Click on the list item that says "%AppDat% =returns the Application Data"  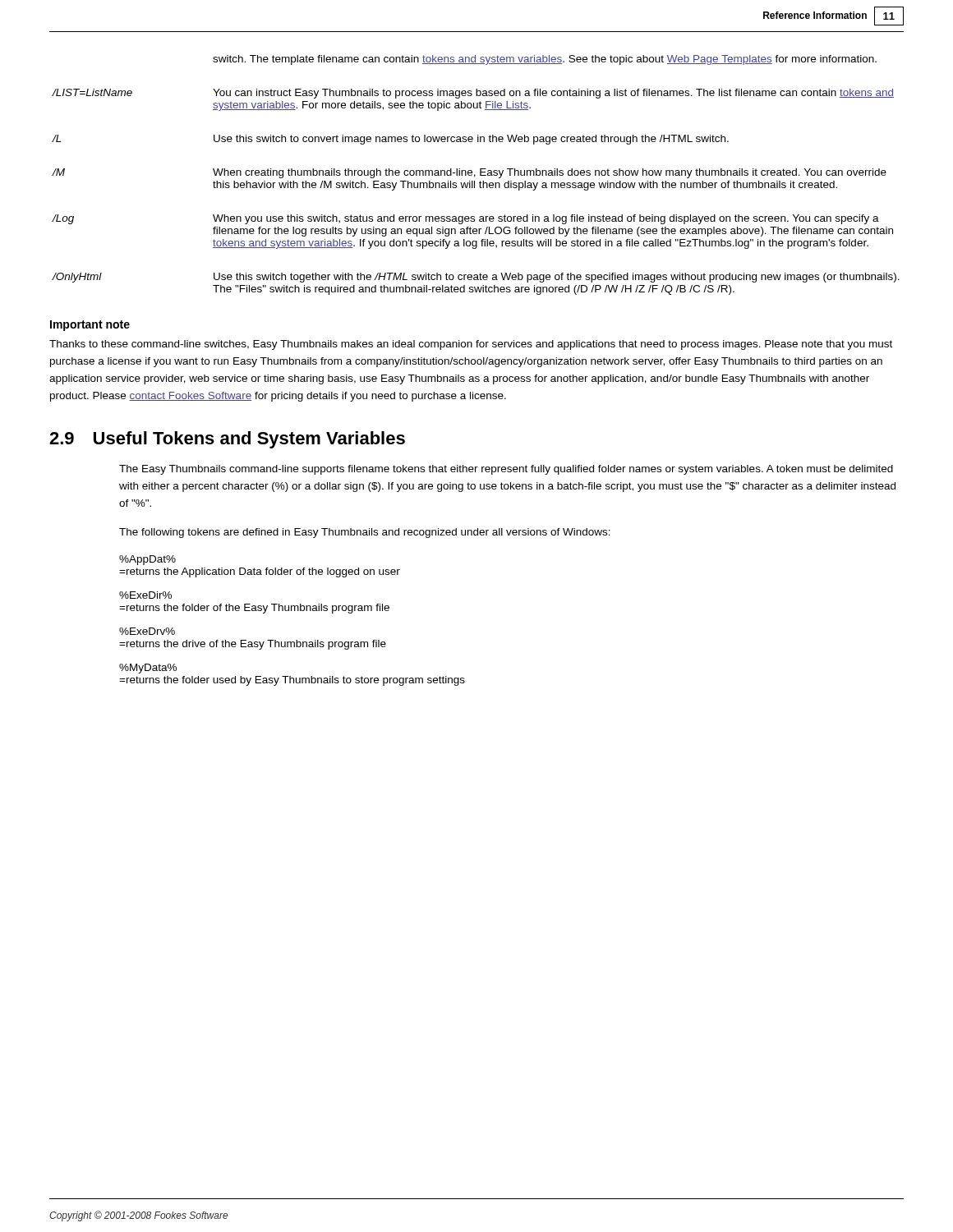[x=147, y=560]
